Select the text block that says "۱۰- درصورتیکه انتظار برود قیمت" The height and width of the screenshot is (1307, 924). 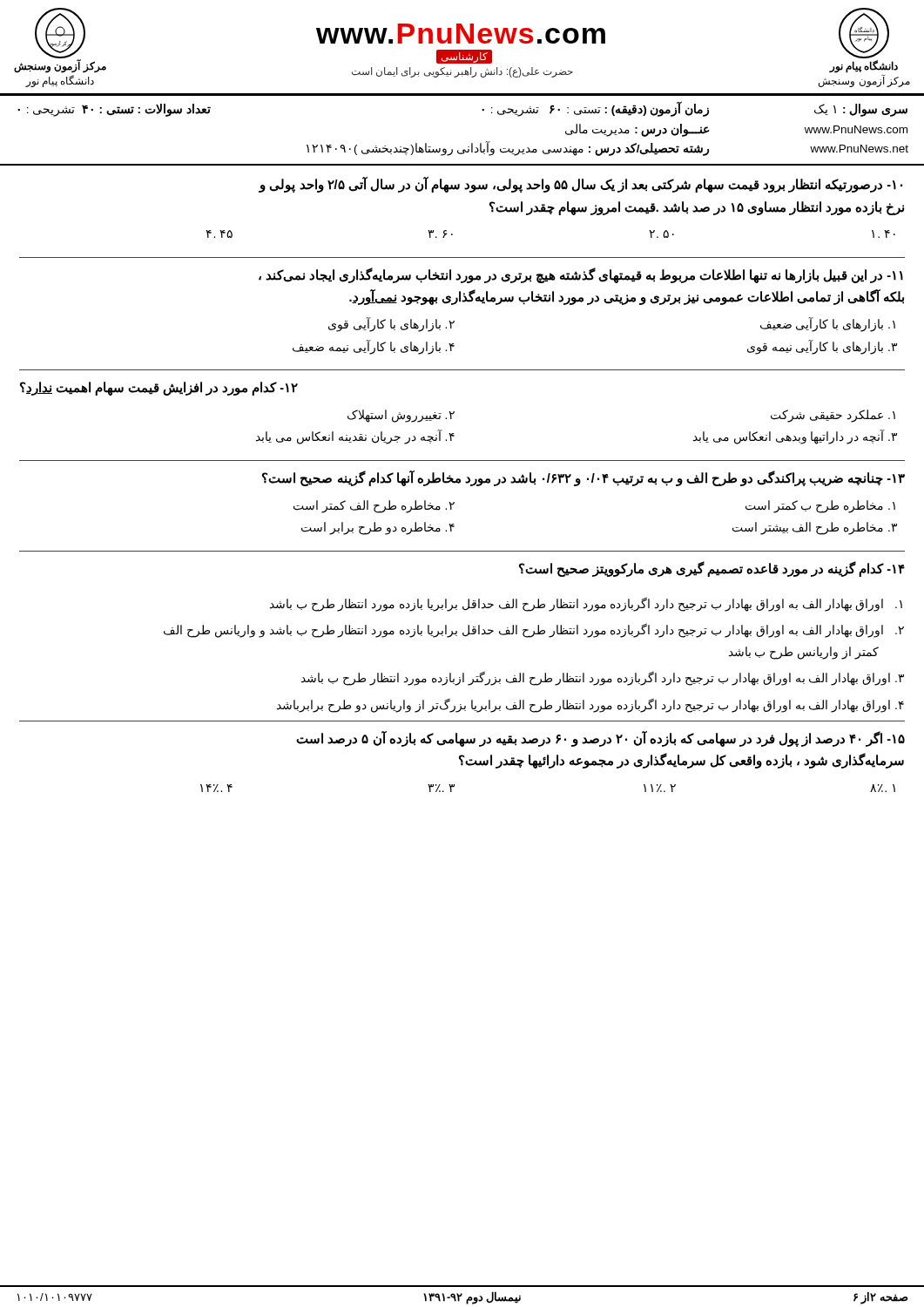click(580, 185)
